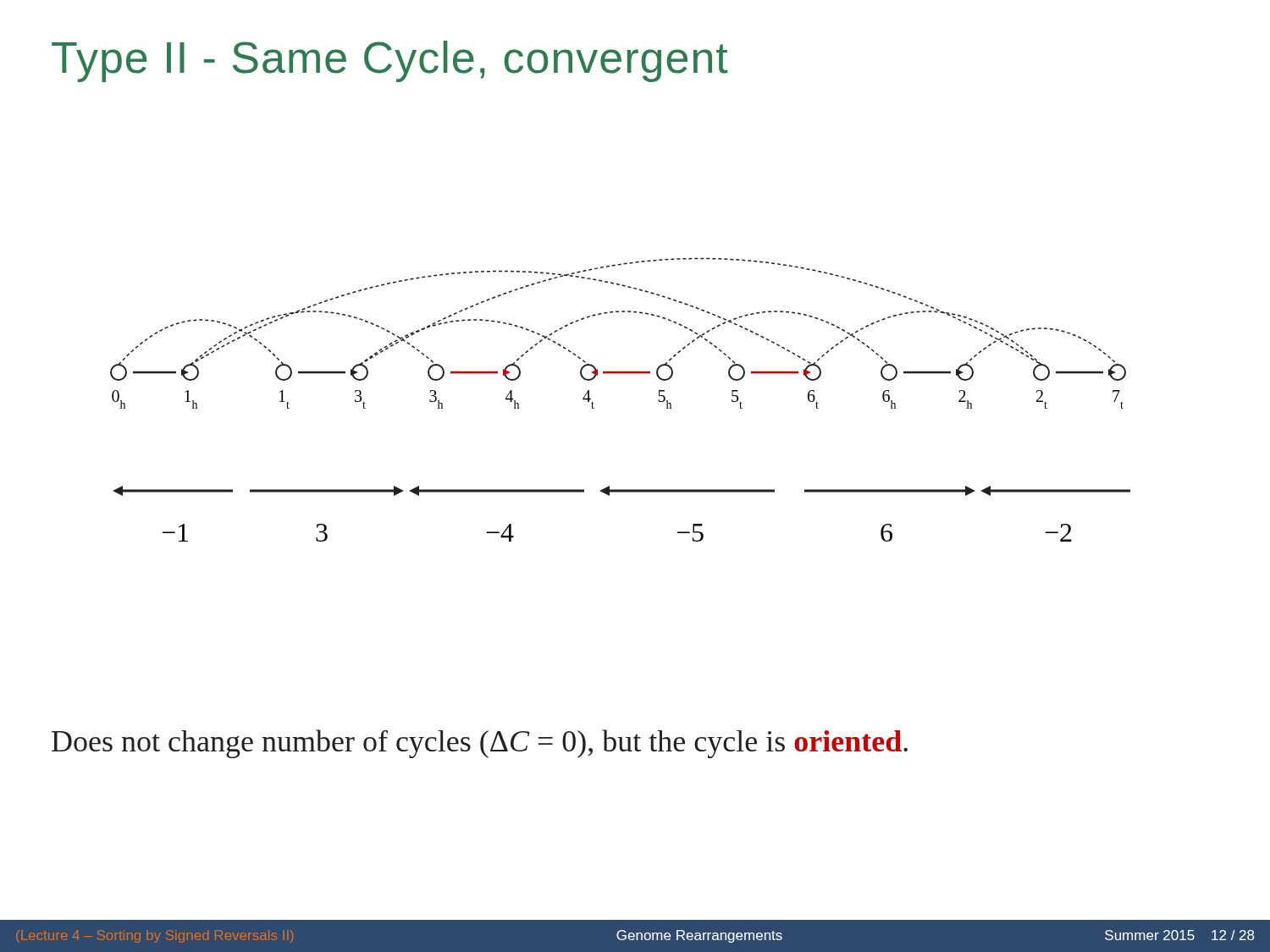Point to the element starting "Type II -"
The height and width of the screenshot is (952, 1270).
(390, 58)
